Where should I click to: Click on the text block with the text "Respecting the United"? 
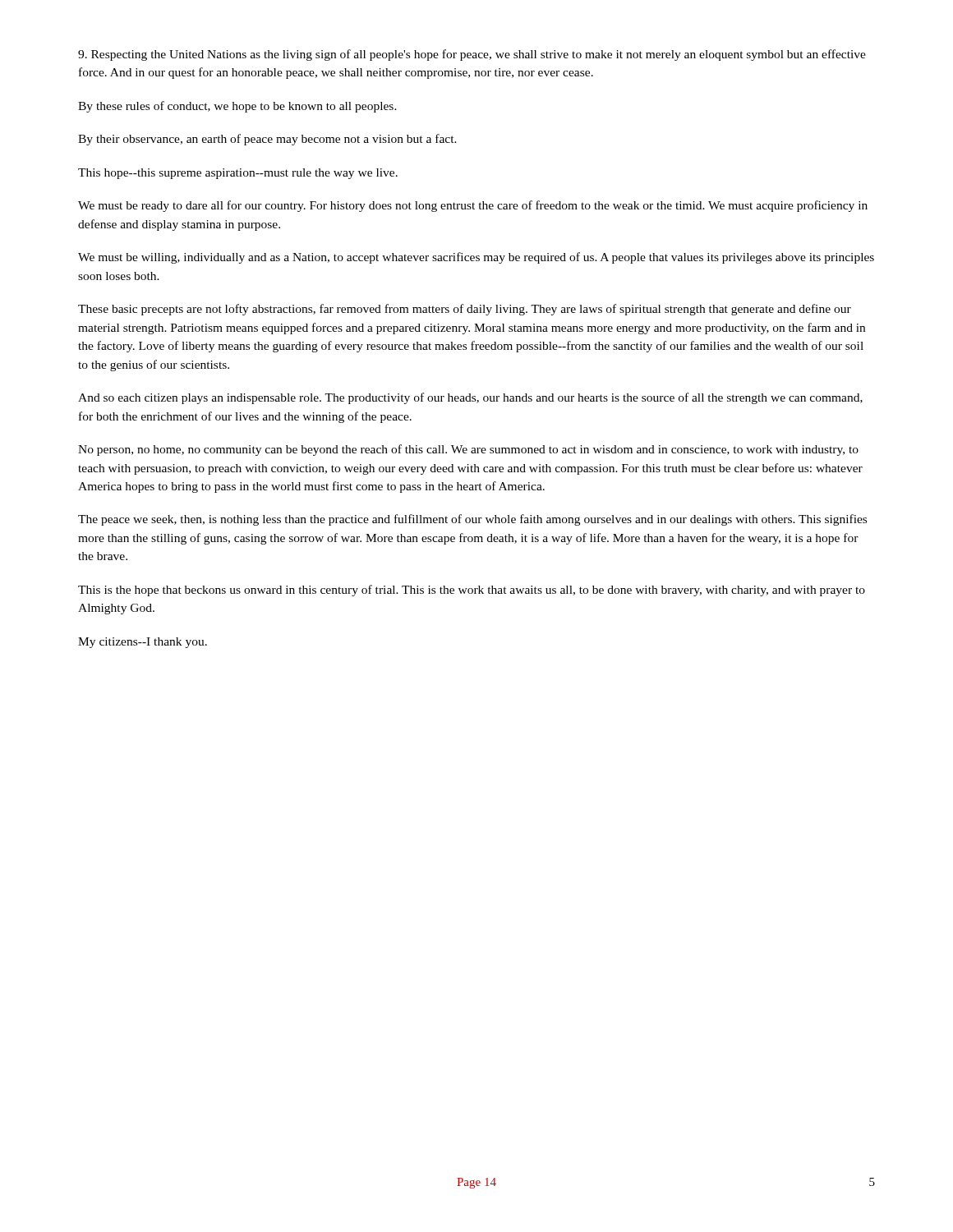coord(472,63)
